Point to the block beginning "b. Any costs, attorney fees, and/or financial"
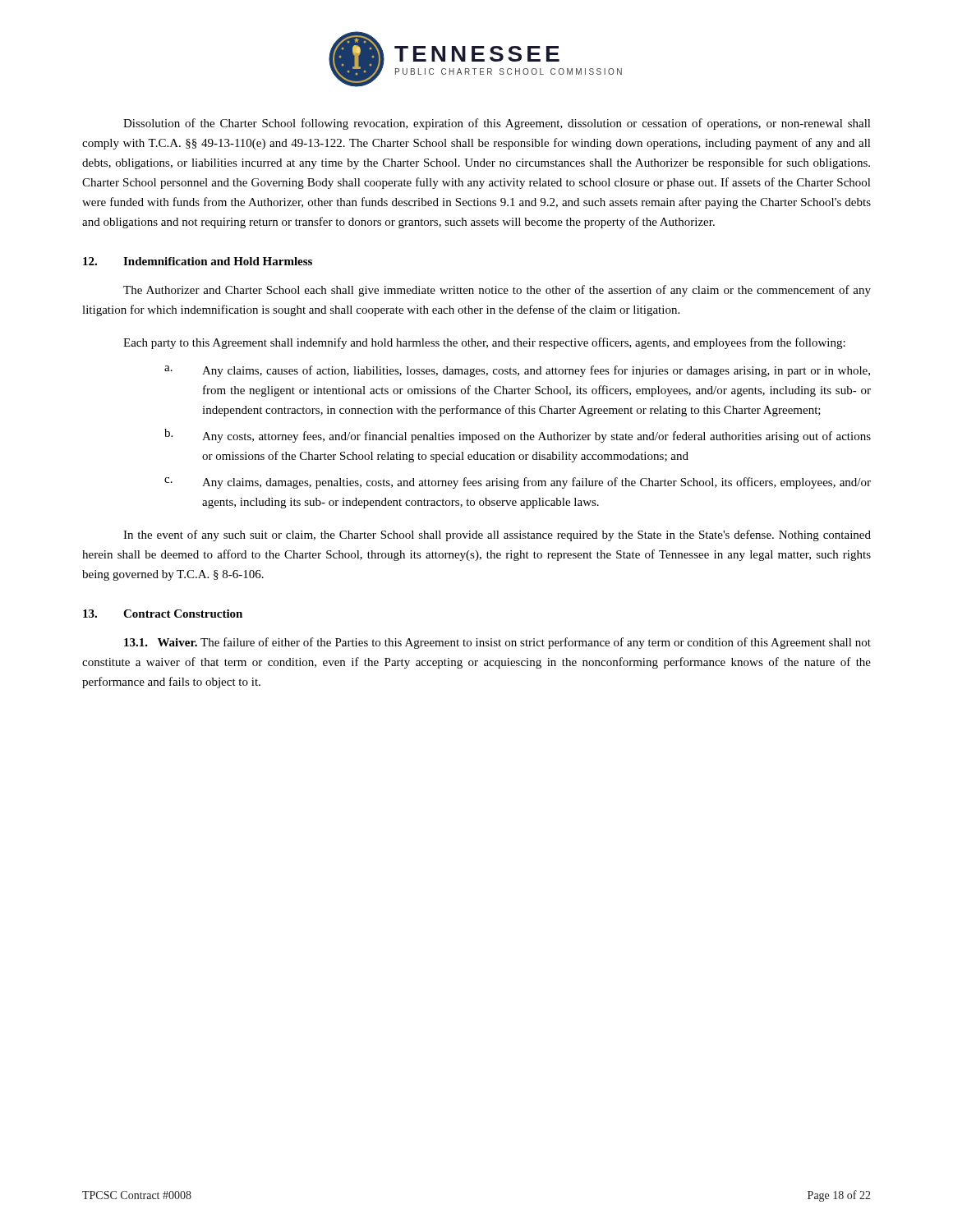The height and width of the screenshot is (1232, 953). (518, 446)
